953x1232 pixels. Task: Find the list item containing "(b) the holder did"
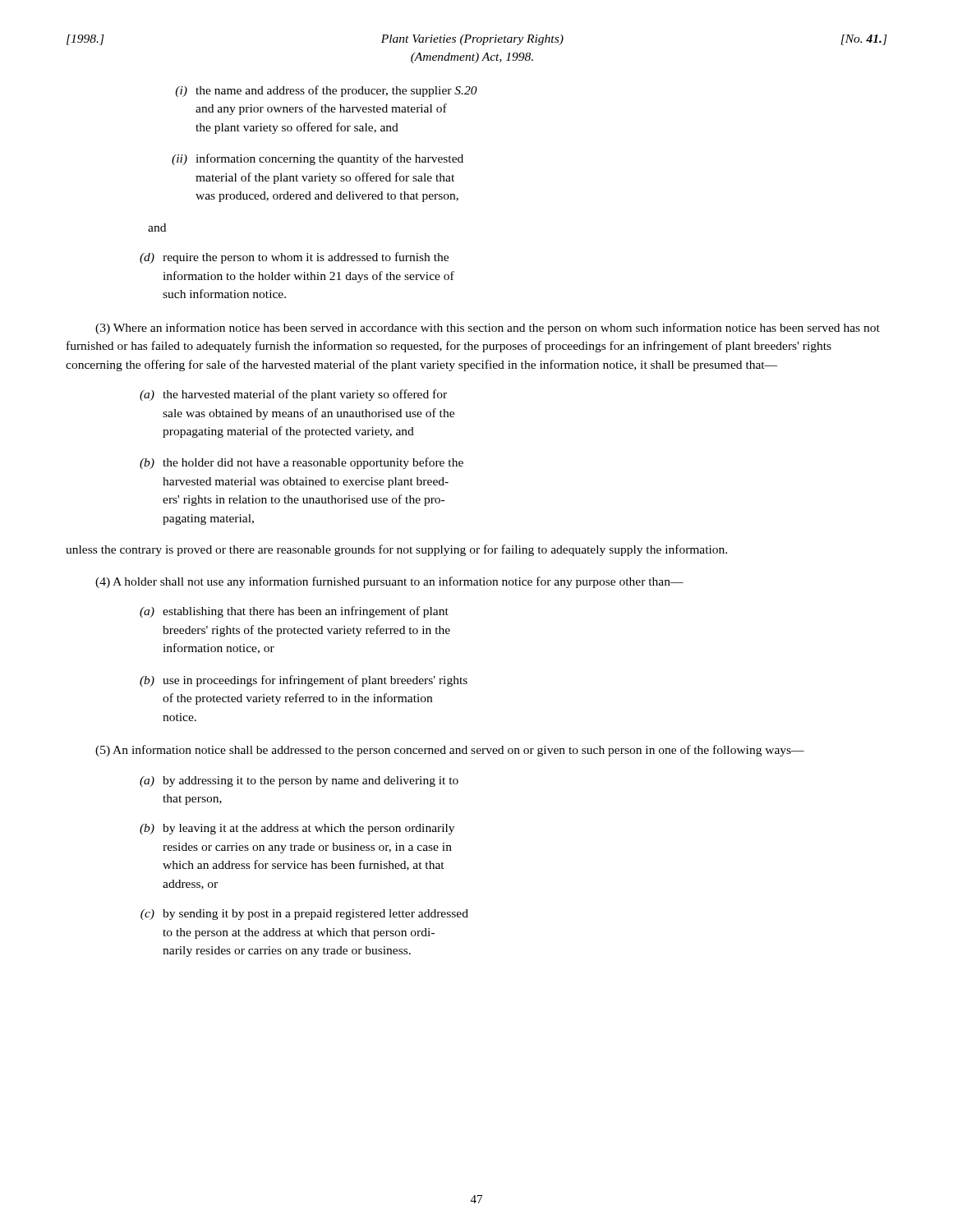point(302,463)
